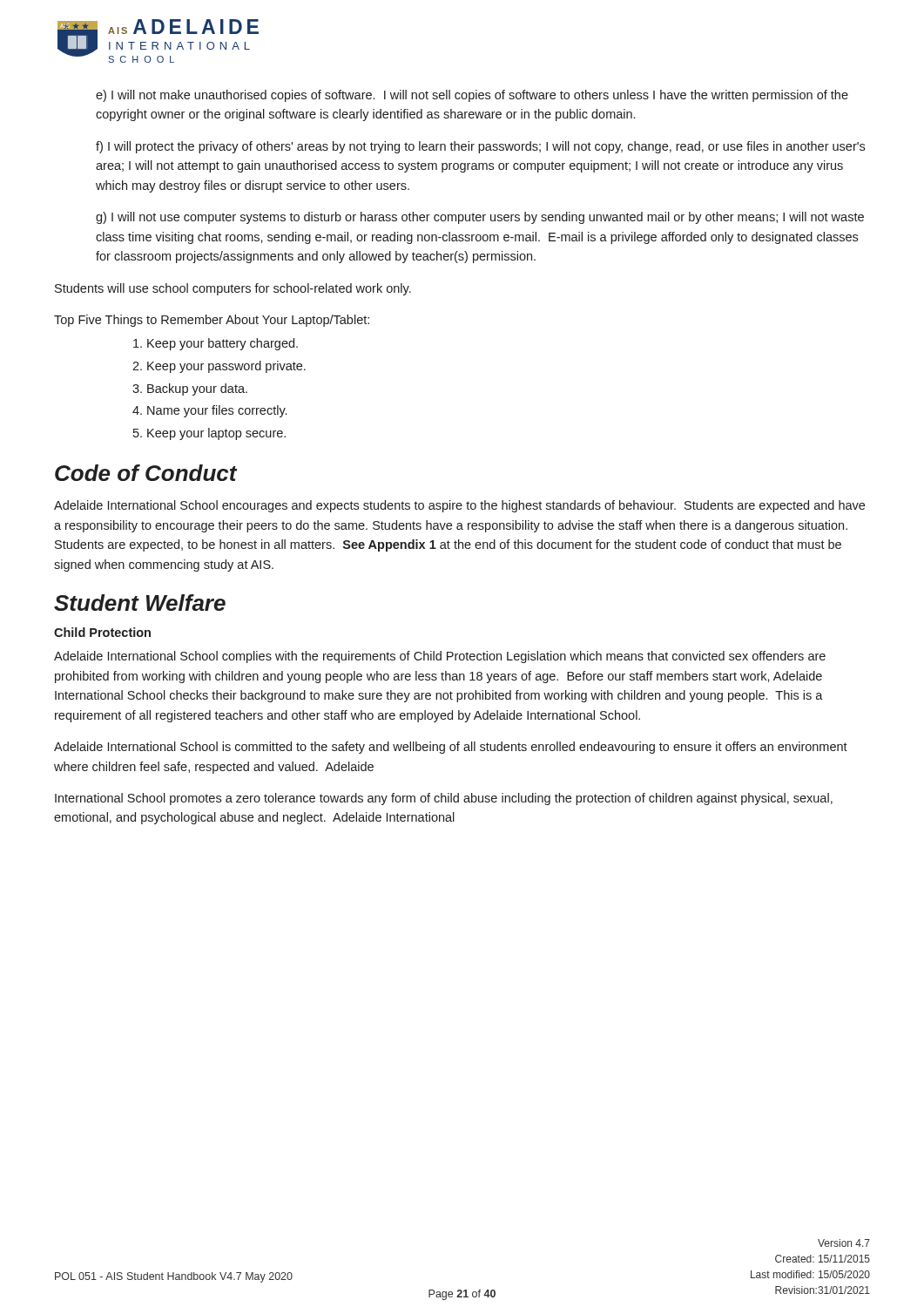Find the passage starting "Adelaide International School complies with the"
Viewport: 924px width, 1307px height.
click(440, 686)
